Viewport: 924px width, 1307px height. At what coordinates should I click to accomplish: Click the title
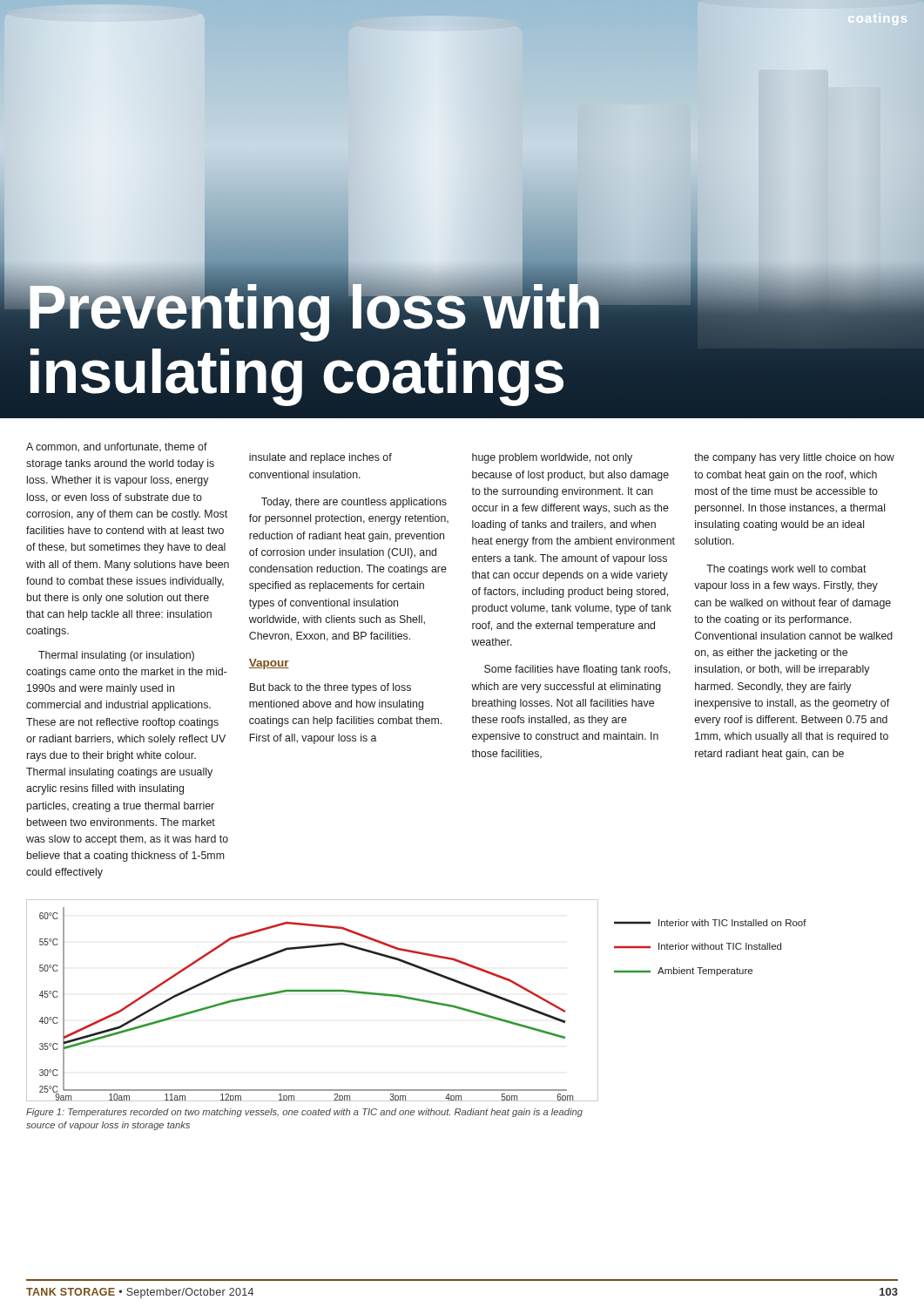pos(462,340)
